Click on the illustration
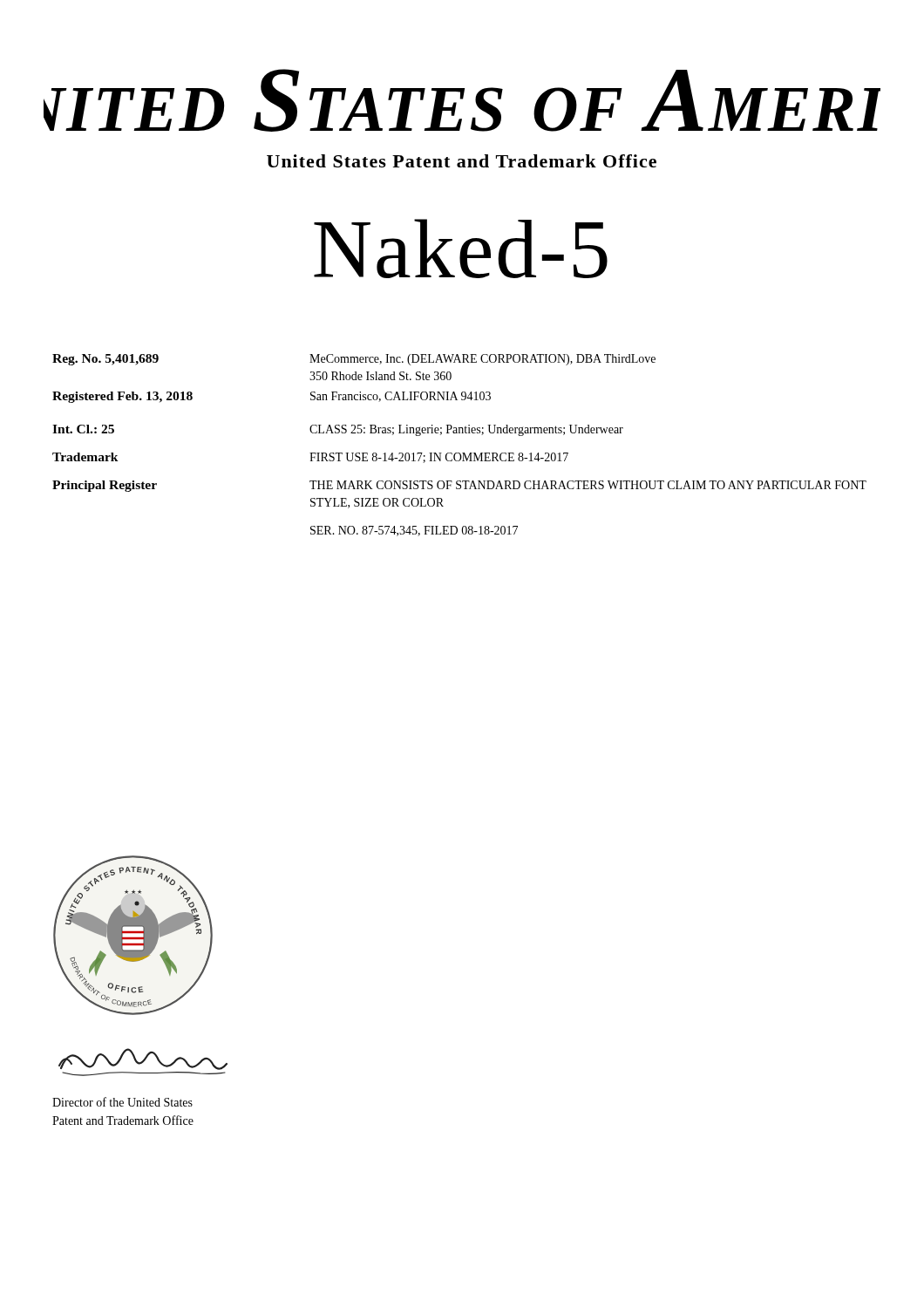 click(x=144, y=1059)
